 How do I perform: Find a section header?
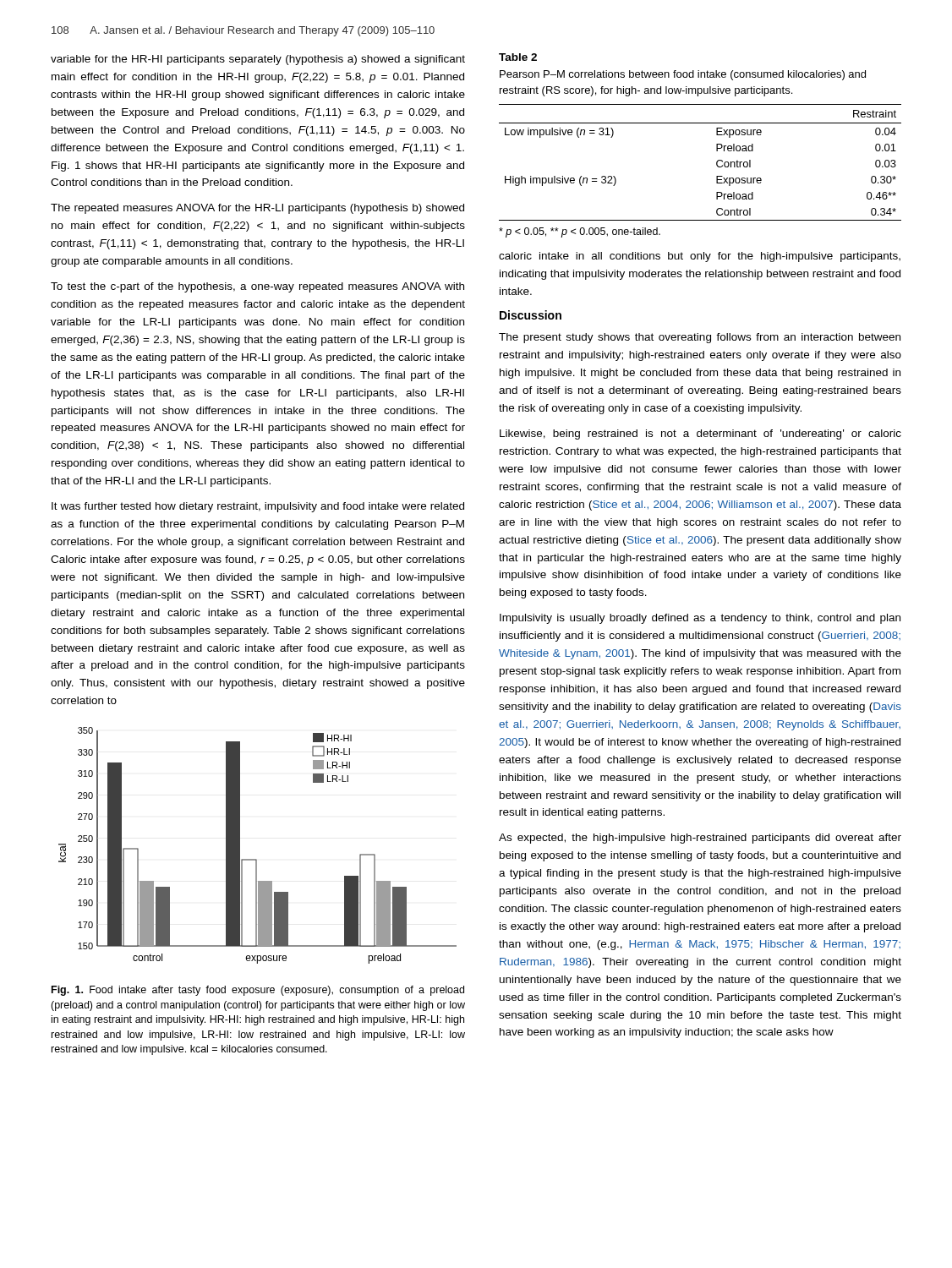pyautogui.click(x=530, y=316)
